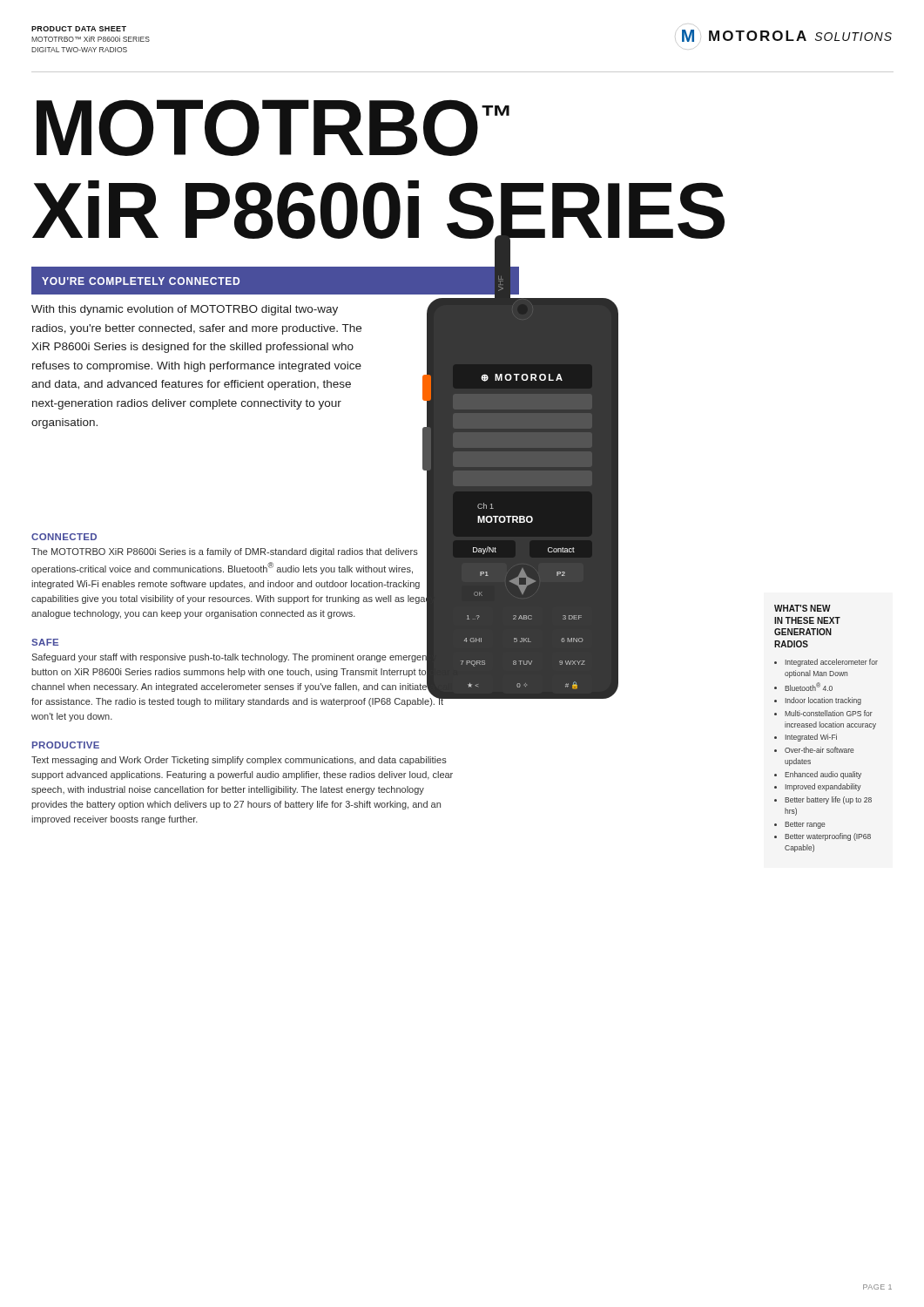Locate the list item with the text "Improved expandability"
The width and height of the screenshot is (924, 1307).
pyautogui.click(x=823, y=787)
